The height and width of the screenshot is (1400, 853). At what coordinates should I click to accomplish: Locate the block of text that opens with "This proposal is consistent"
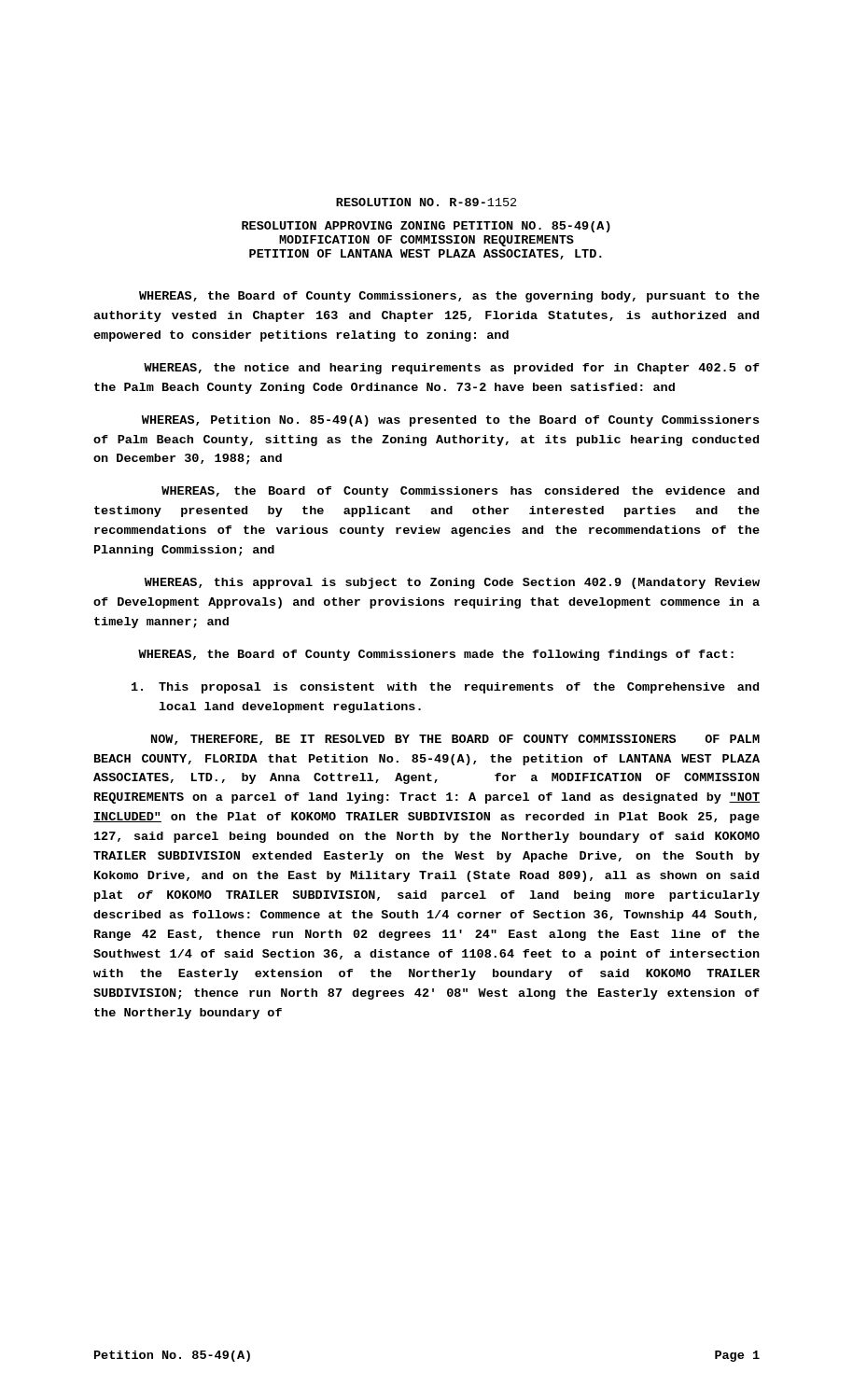(x=445, y=698)
